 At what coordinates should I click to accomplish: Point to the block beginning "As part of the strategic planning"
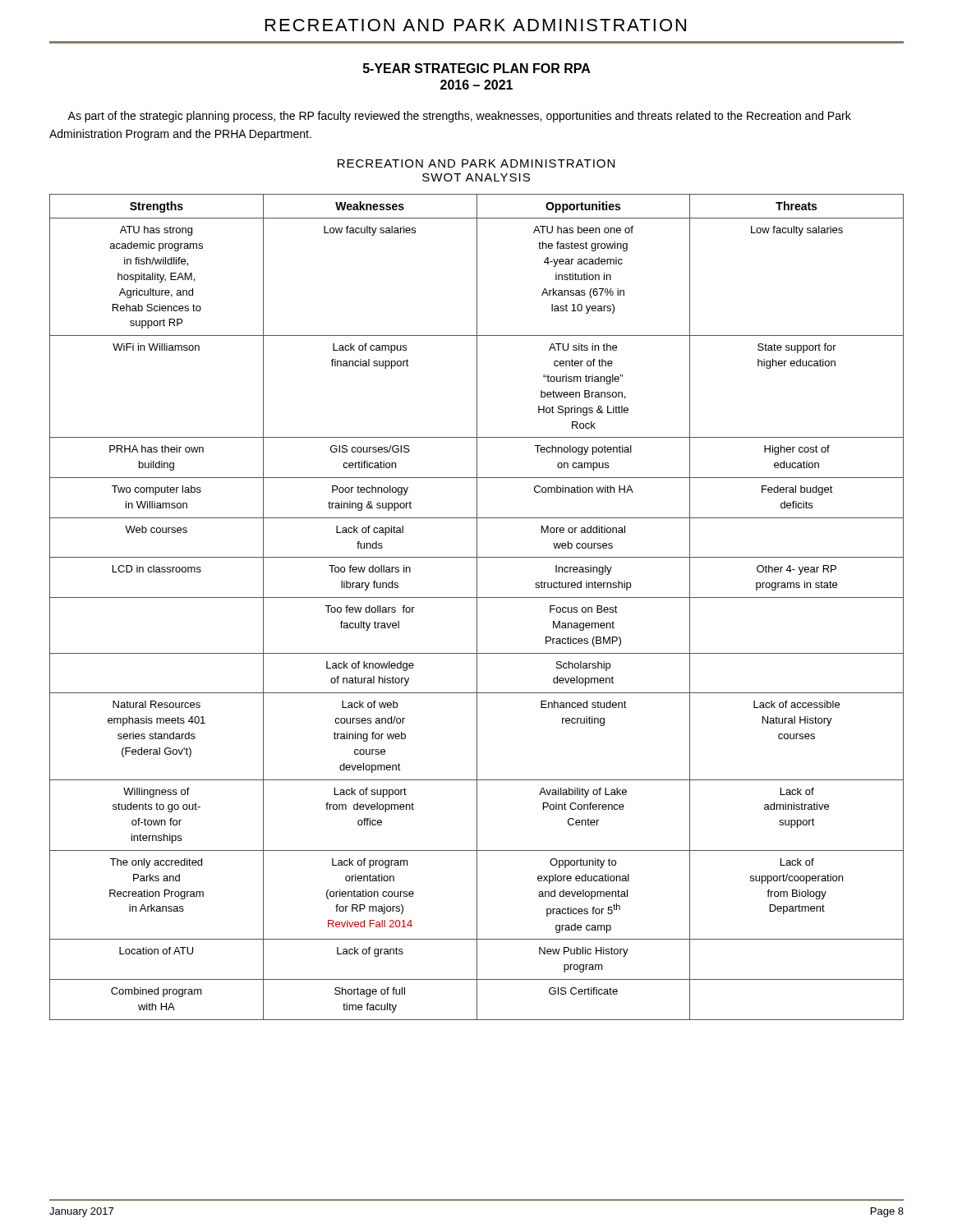(450, 125)
